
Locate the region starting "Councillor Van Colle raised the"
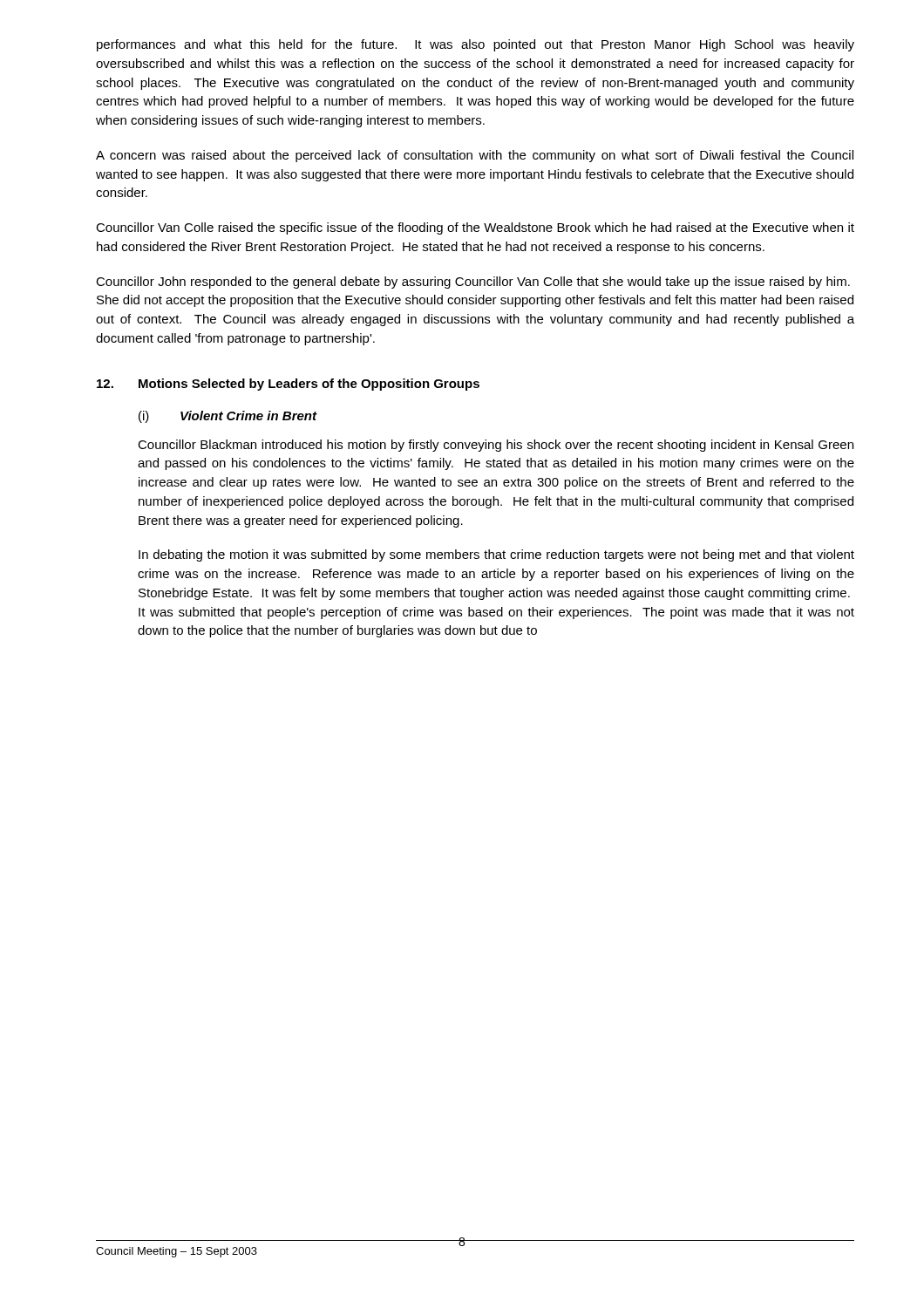point(475,237)
